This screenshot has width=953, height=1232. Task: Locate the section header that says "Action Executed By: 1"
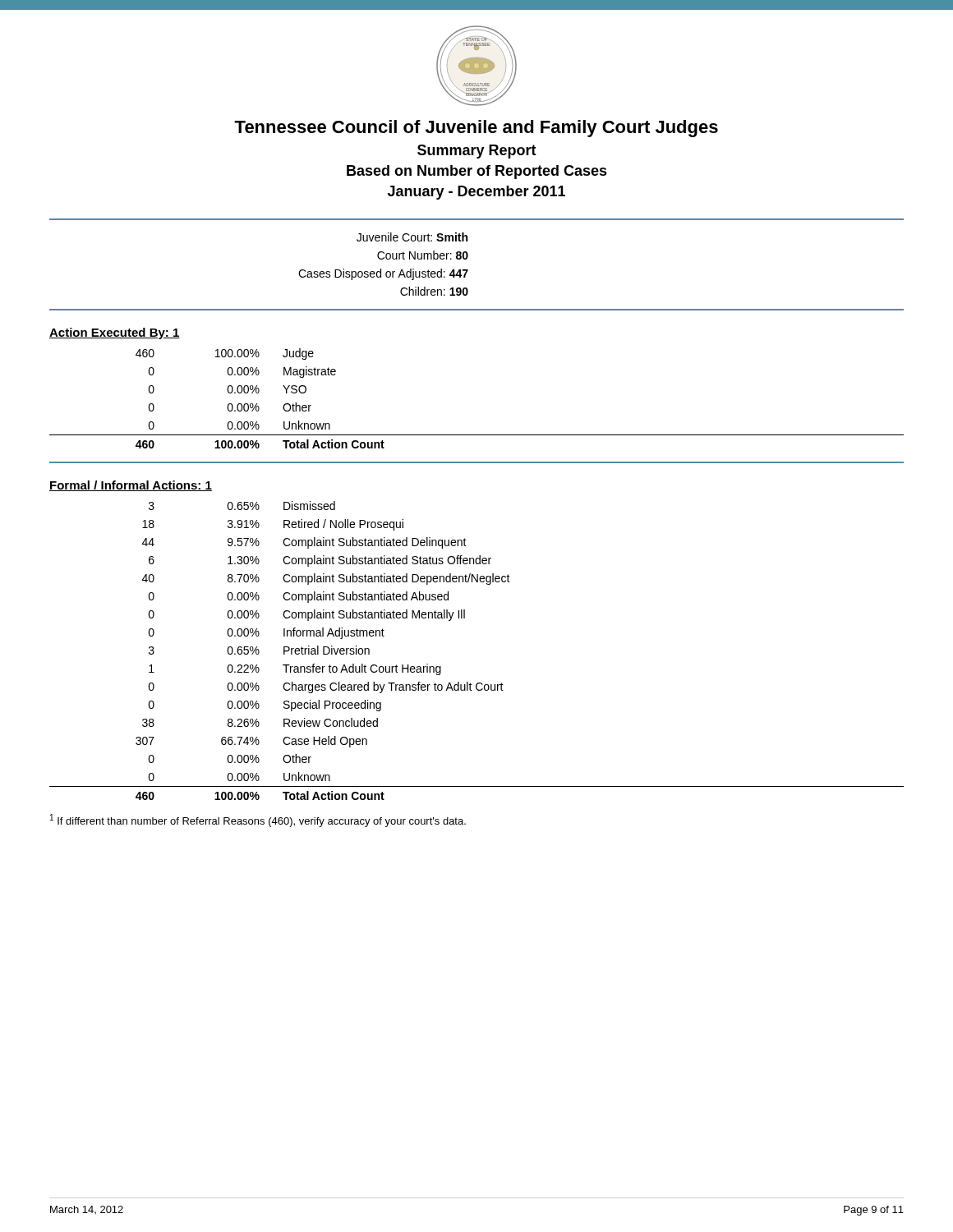pyautogui.click(x=114, y=333)
